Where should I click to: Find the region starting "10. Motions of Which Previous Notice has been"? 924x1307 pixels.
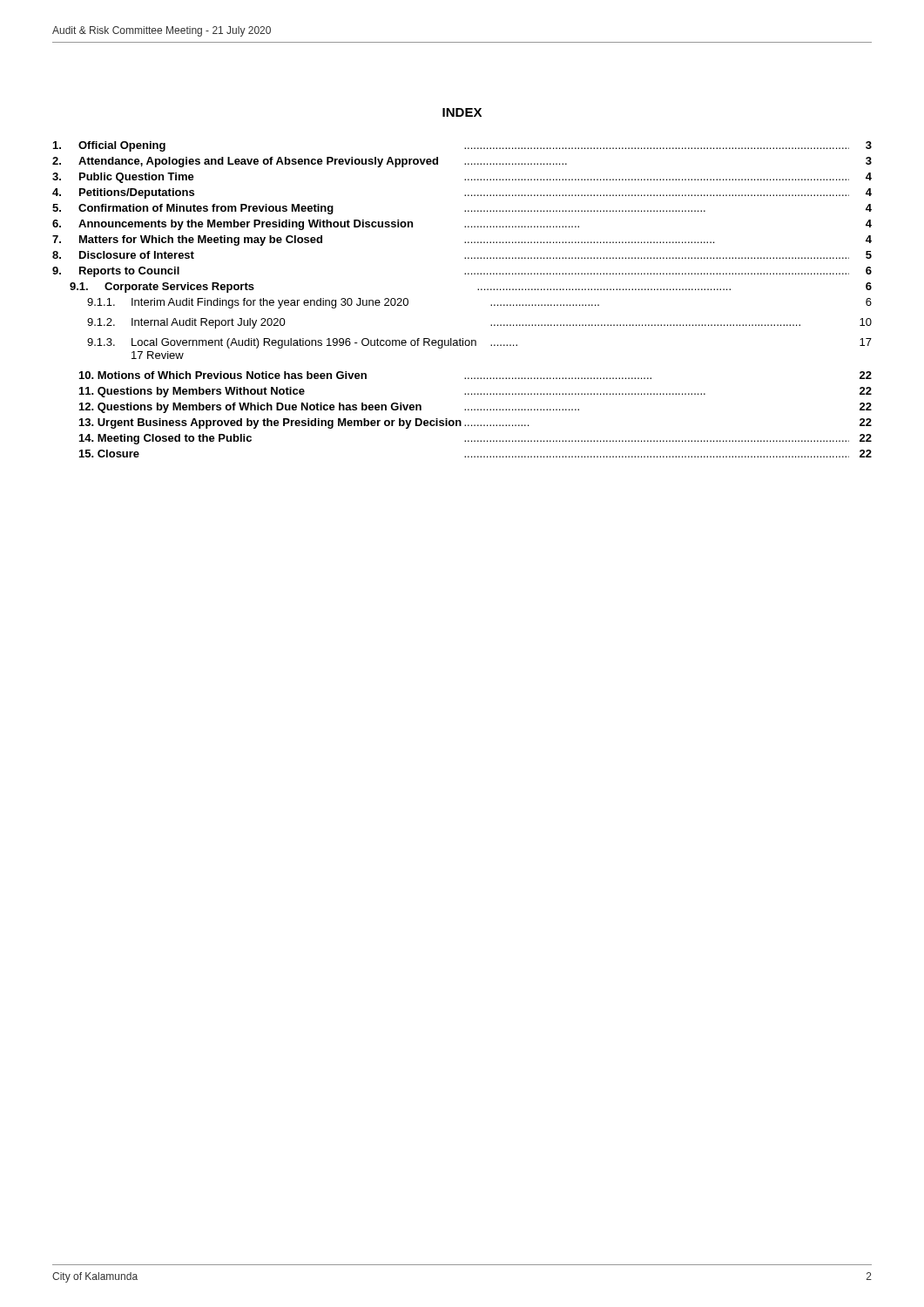pyautogui.click(x=475, y=375)
